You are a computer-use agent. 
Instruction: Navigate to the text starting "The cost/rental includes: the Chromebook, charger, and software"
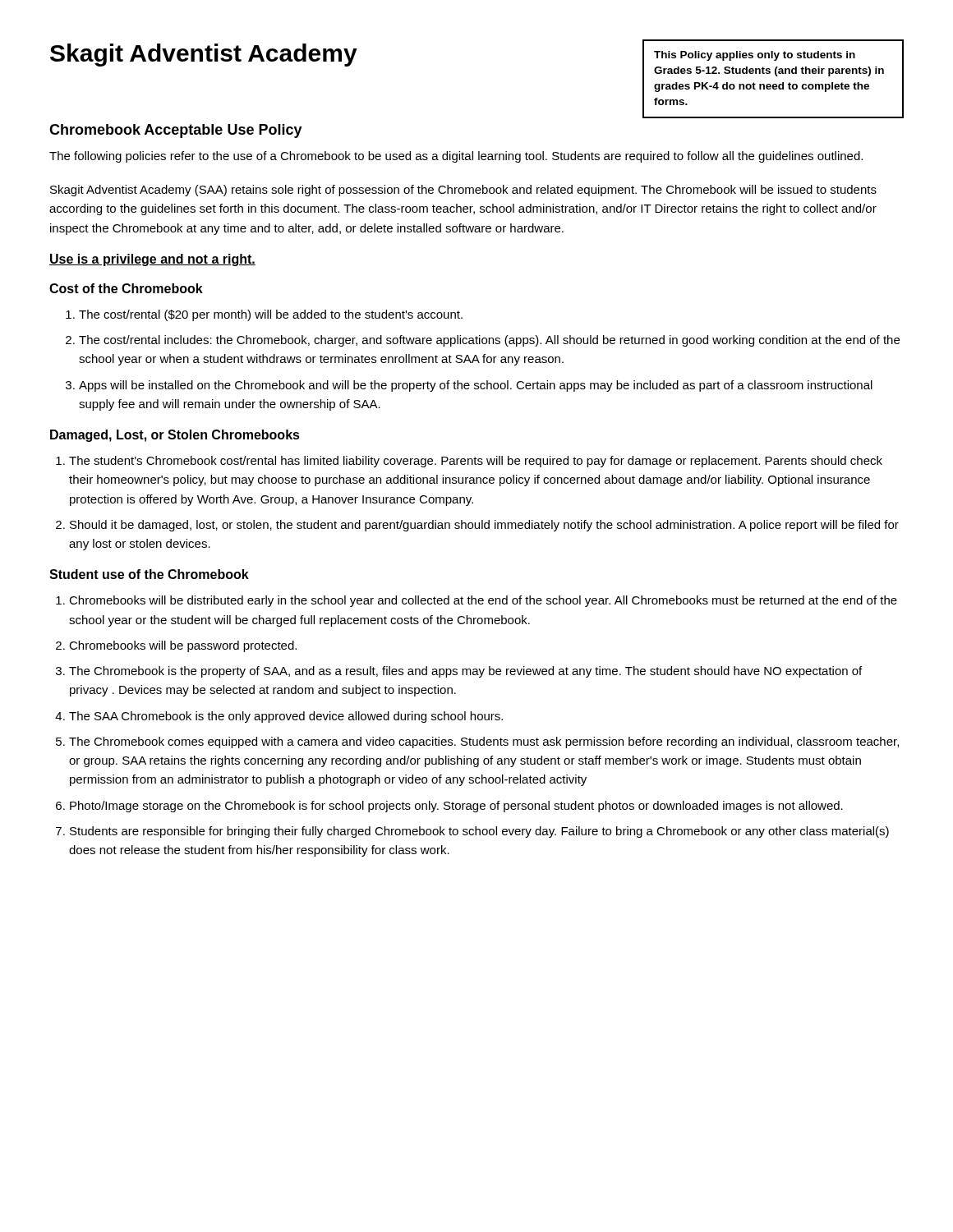490,349
